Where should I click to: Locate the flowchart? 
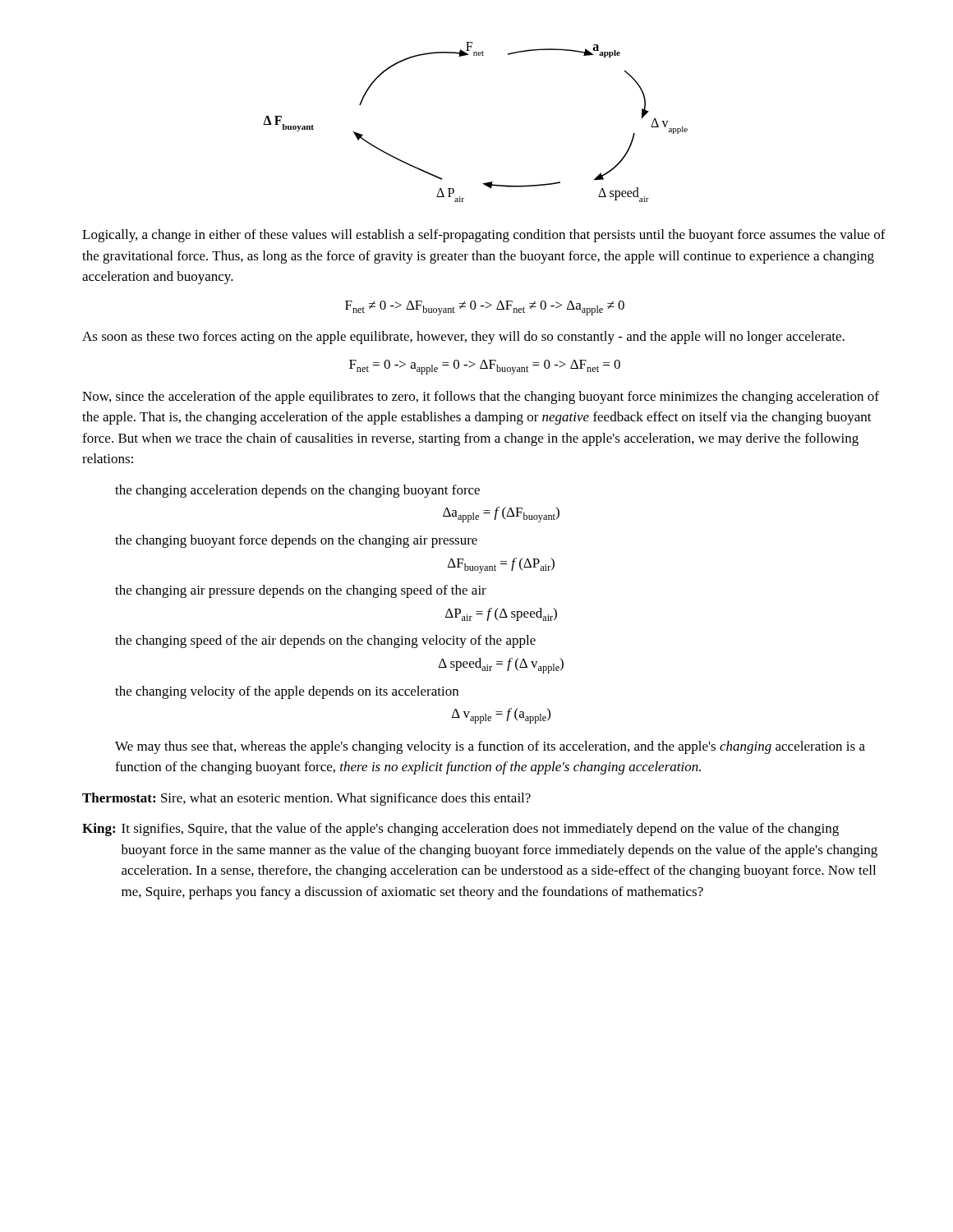(485, 121)
